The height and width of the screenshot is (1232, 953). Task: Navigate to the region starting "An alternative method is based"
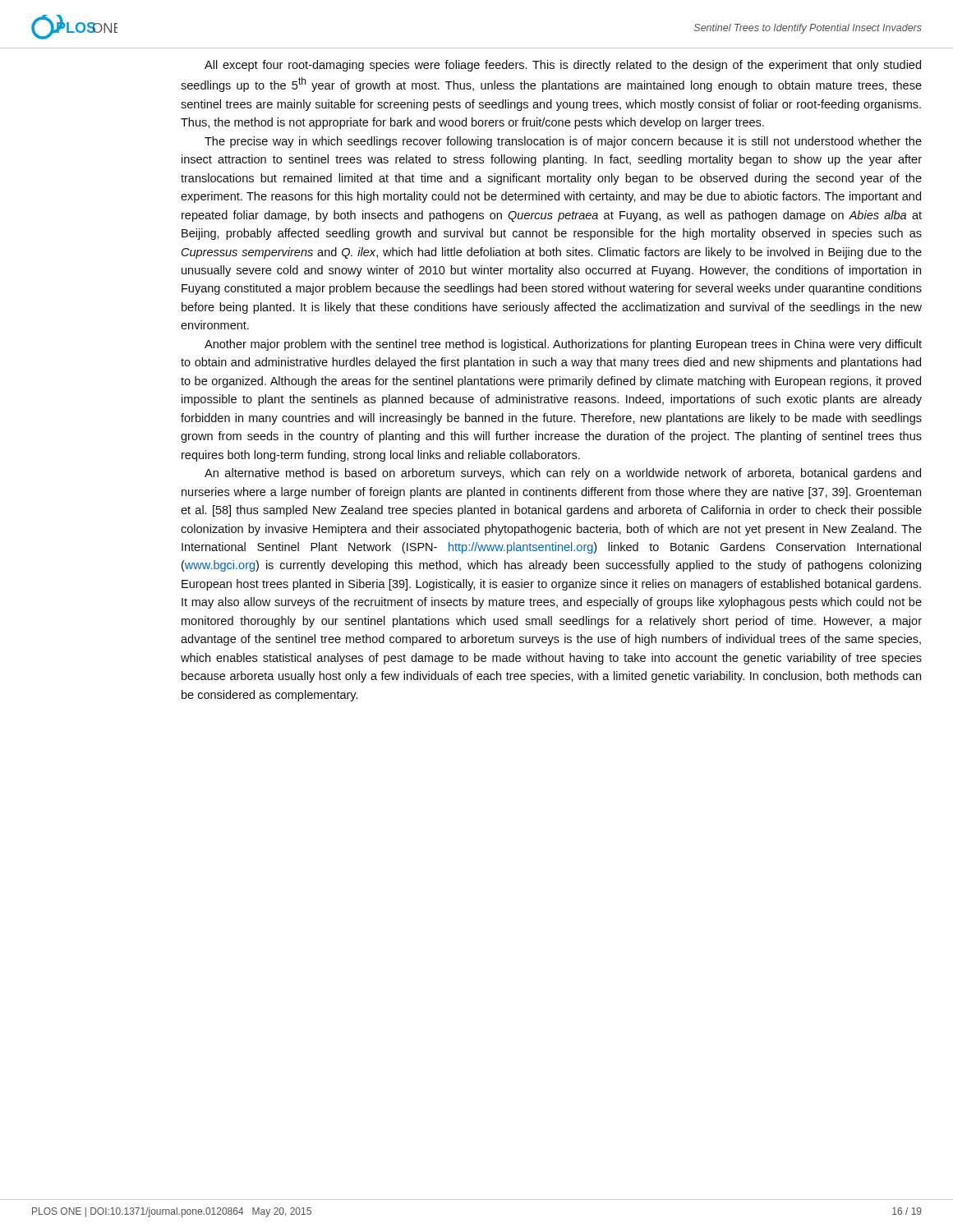551,584
